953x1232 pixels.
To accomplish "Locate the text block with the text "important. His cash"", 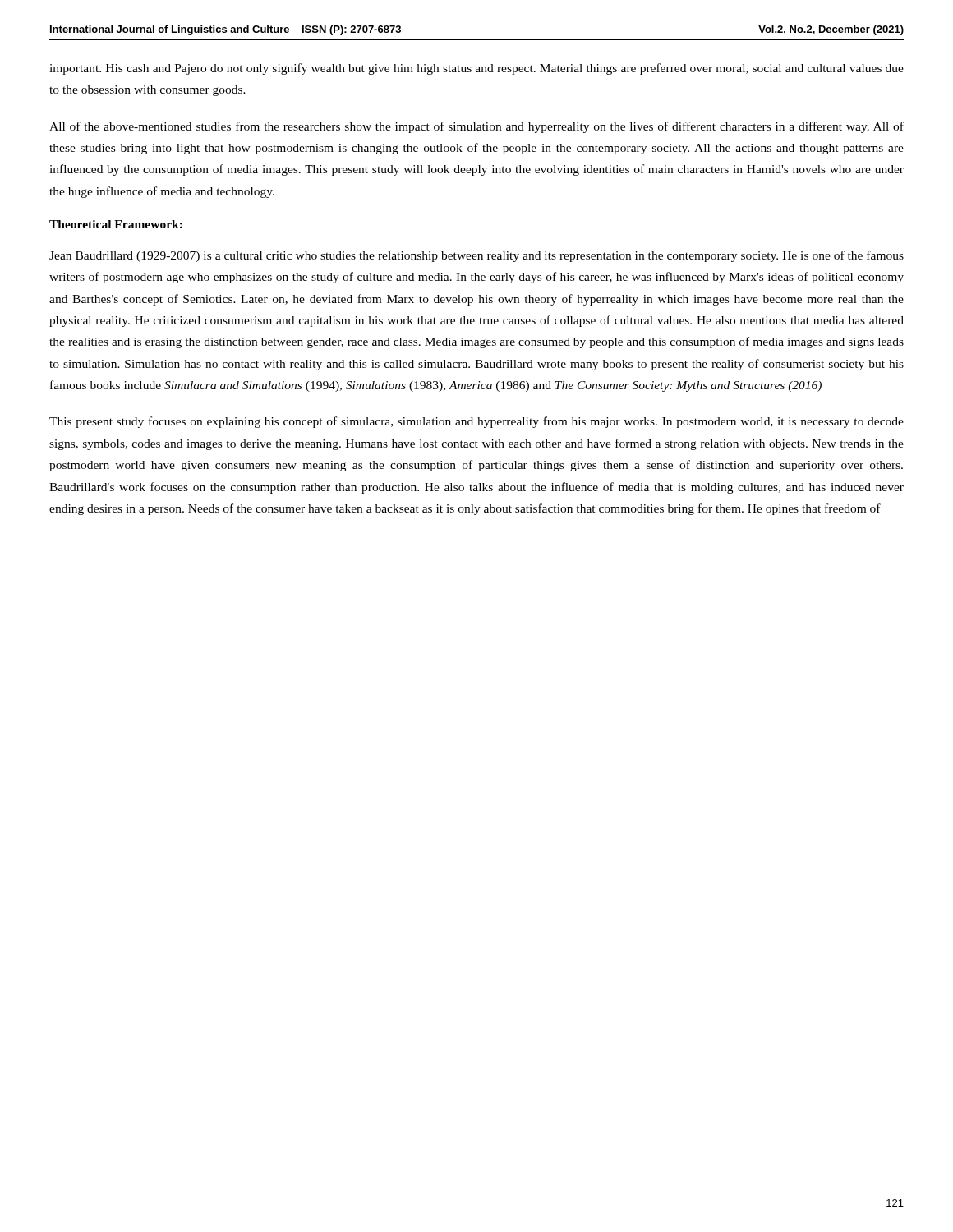I will (476, 79).
